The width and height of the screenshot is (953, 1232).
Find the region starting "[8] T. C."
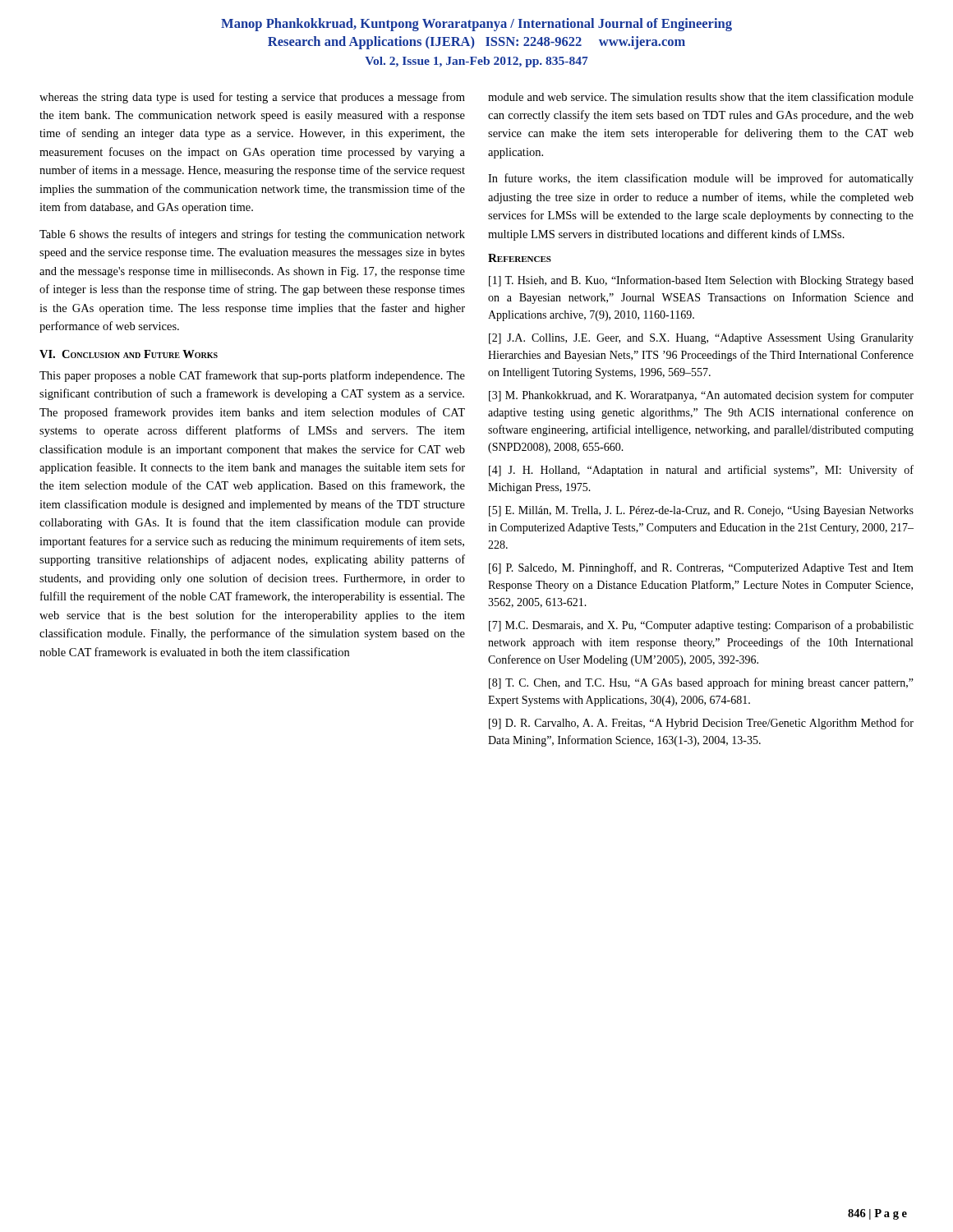(701, 692)
